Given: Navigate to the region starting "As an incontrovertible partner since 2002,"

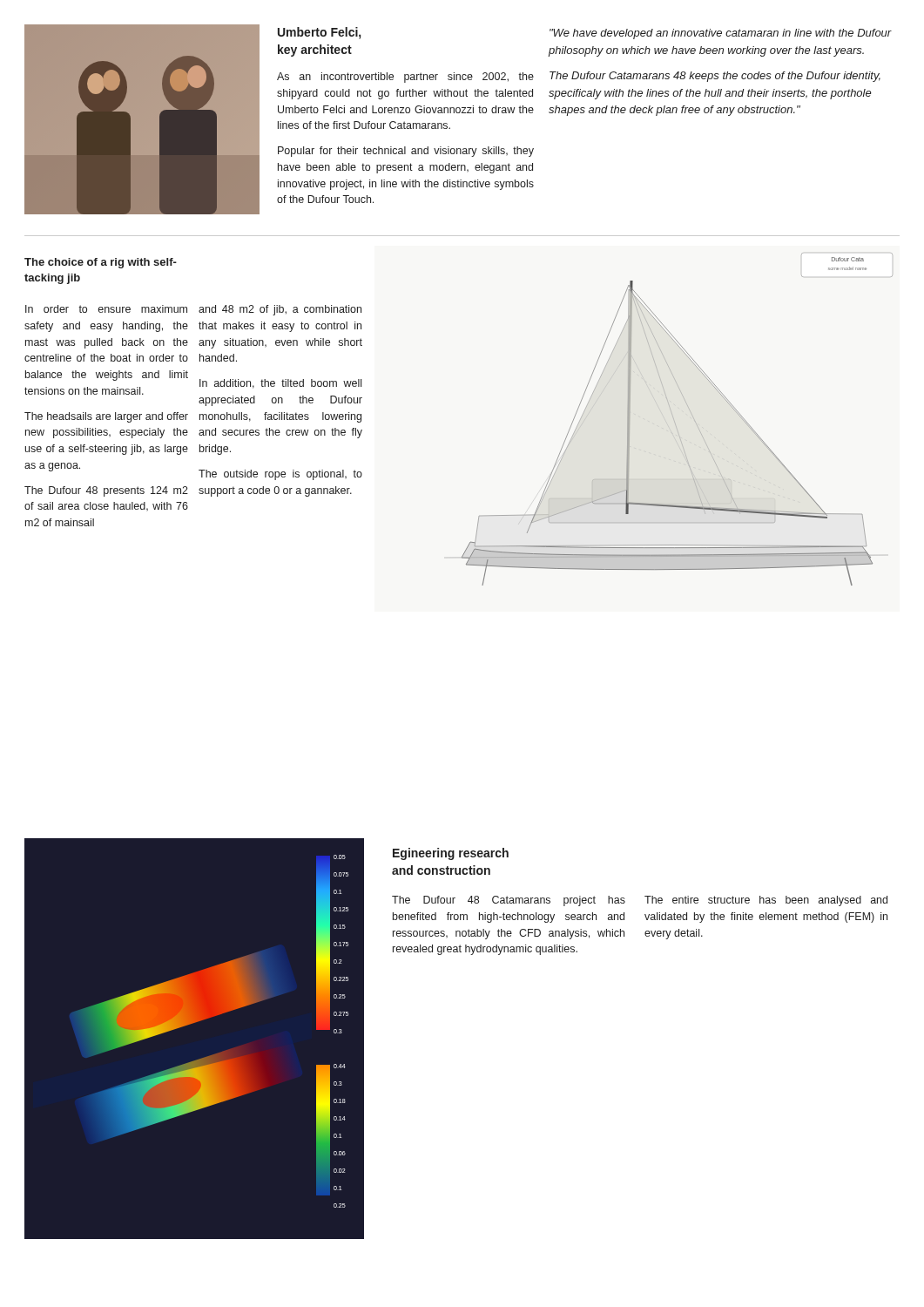Looking at the screenshot, I should [405, 139].
